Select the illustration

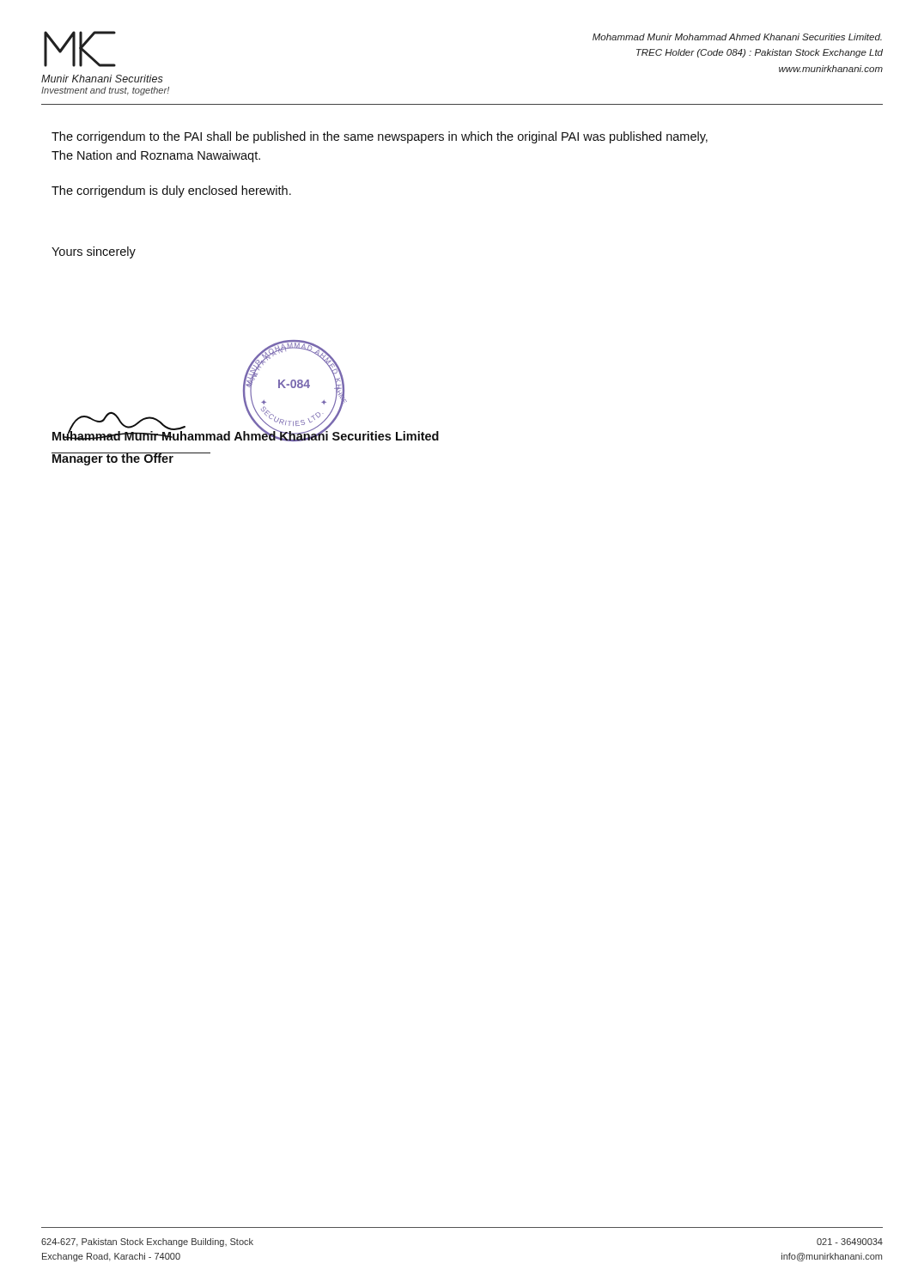[201, 394]
